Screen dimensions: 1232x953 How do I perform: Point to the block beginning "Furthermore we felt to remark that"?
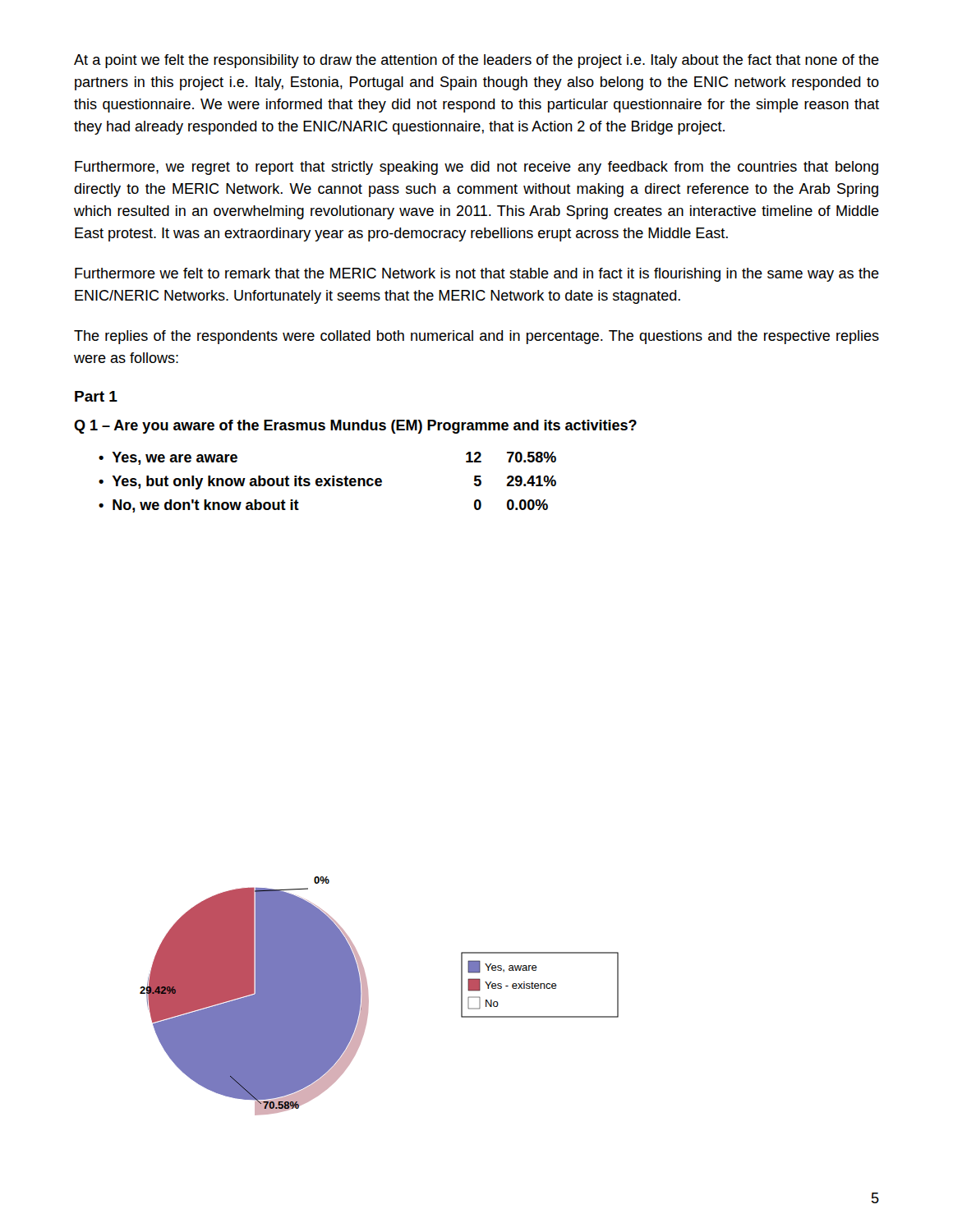[x=476, y=285]
